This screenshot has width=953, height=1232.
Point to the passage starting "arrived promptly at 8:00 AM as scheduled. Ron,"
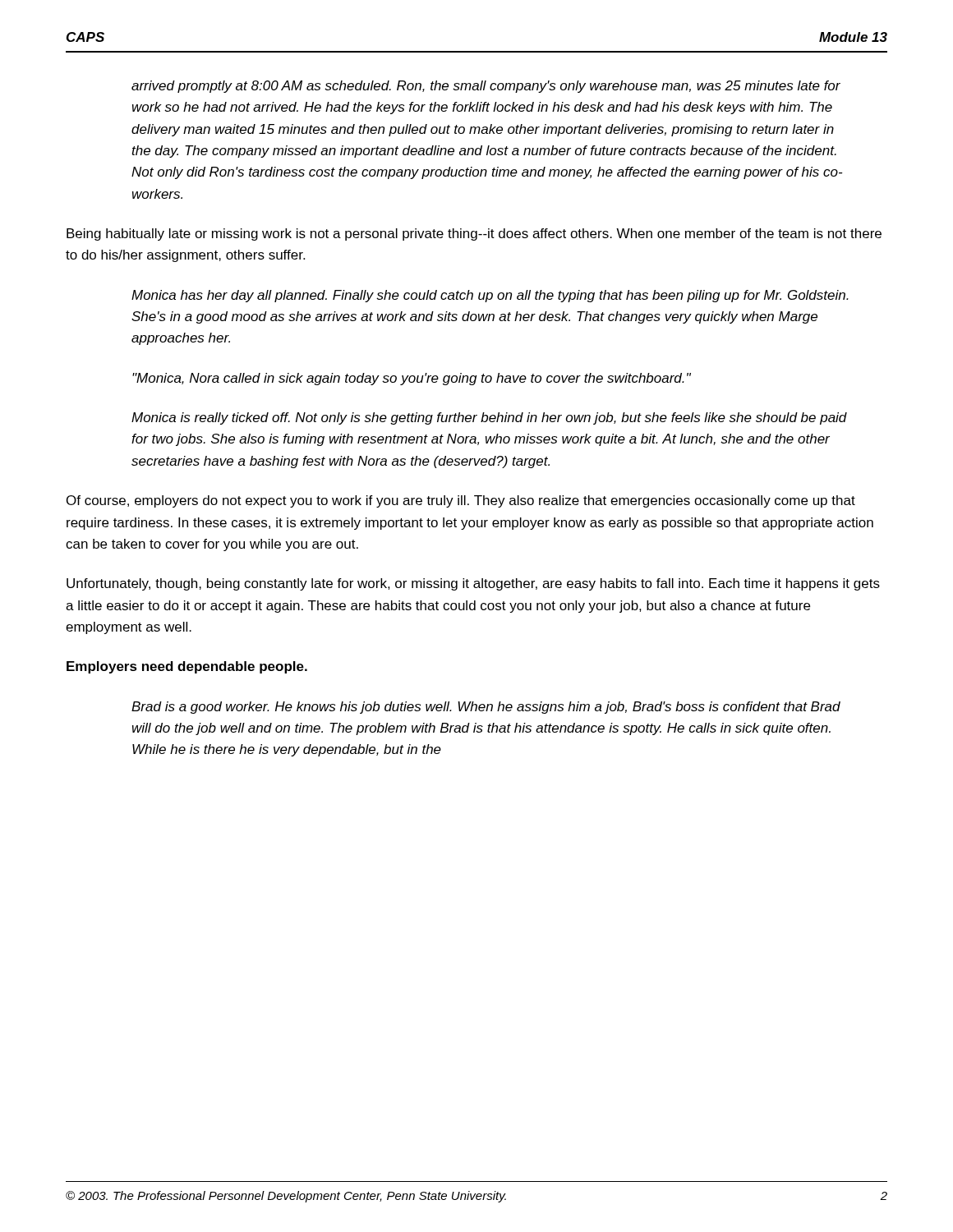point(487,140)
